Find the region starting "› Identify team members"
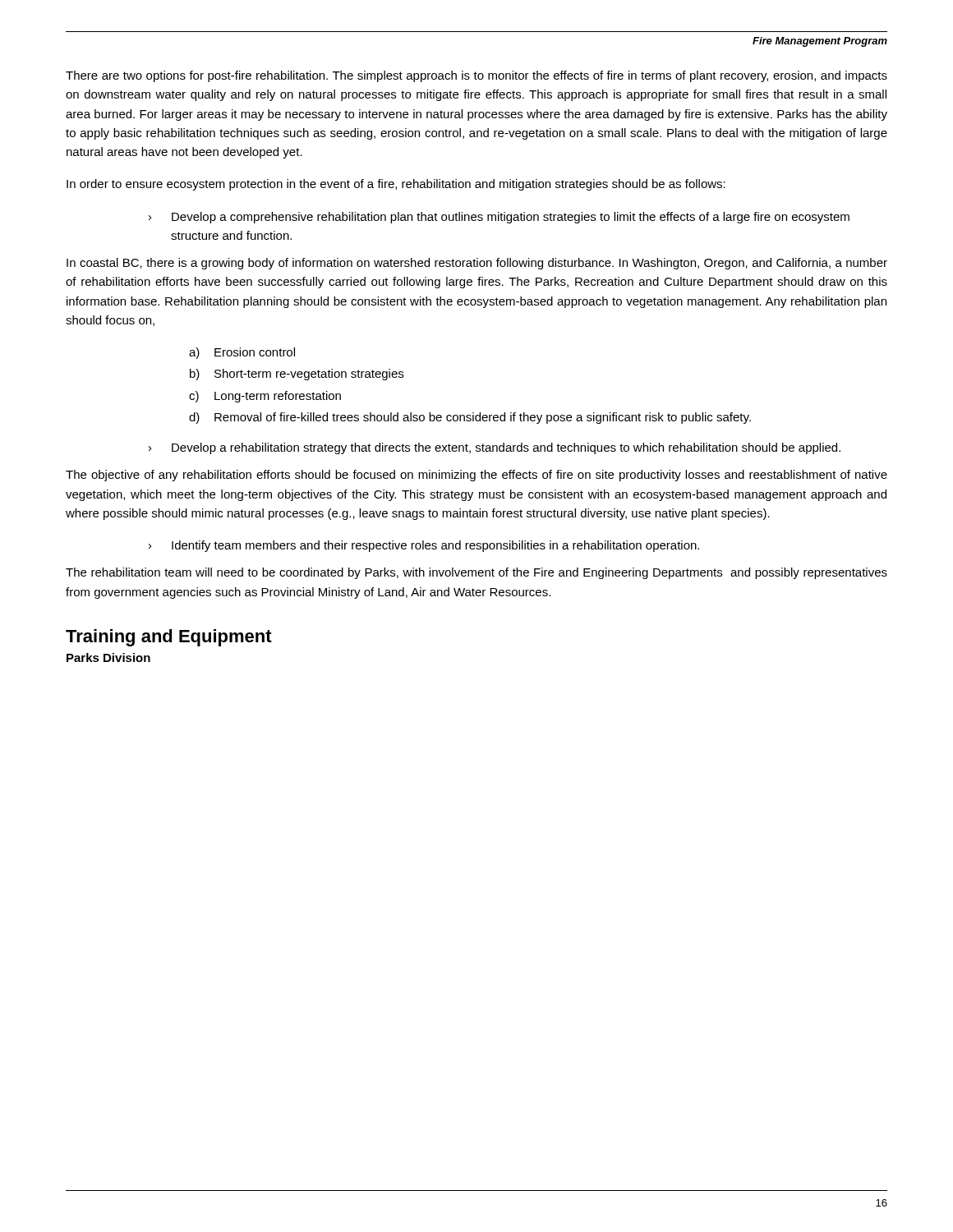The width and height of the screenshot is (953, 1232). tap(424, 545)
